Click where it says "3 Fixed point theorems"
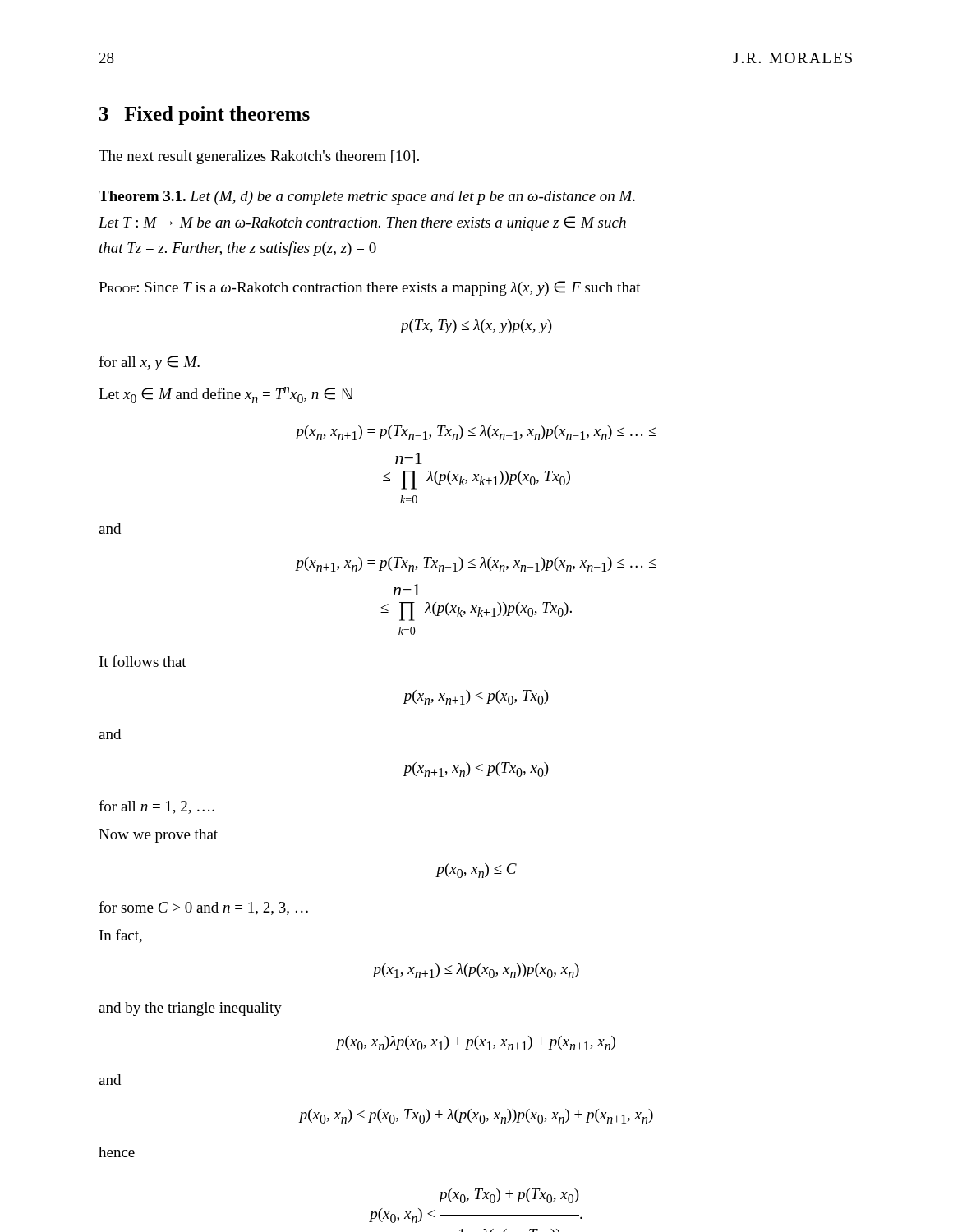 (x=204, y=114)
